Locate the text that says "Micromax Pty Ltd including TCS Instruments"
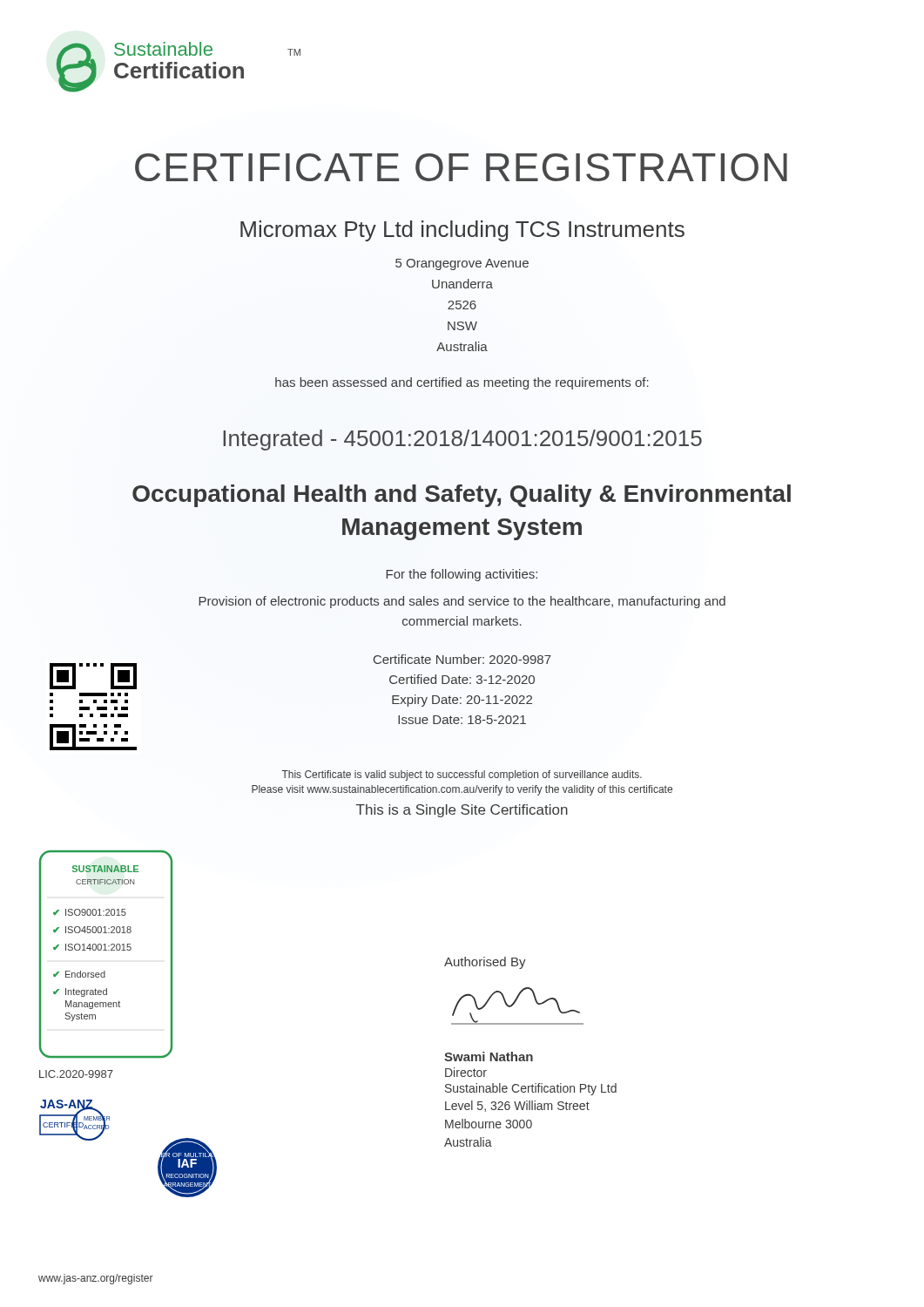The height and width of the screenshot is (1307, 924). pos(462,229)
